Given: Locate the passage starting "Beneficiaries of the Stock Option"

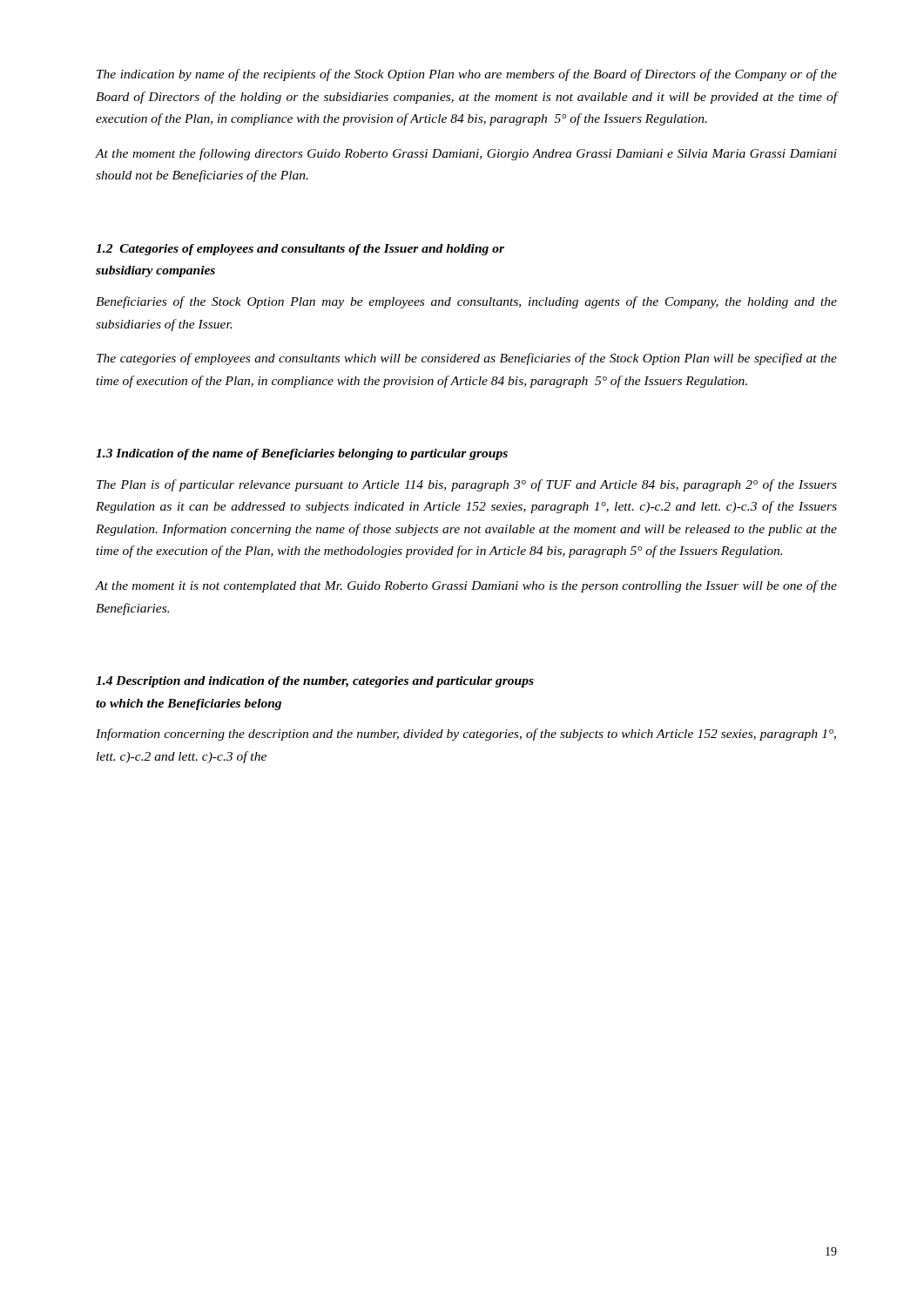Looking at the screenshot, I should 466,312.
